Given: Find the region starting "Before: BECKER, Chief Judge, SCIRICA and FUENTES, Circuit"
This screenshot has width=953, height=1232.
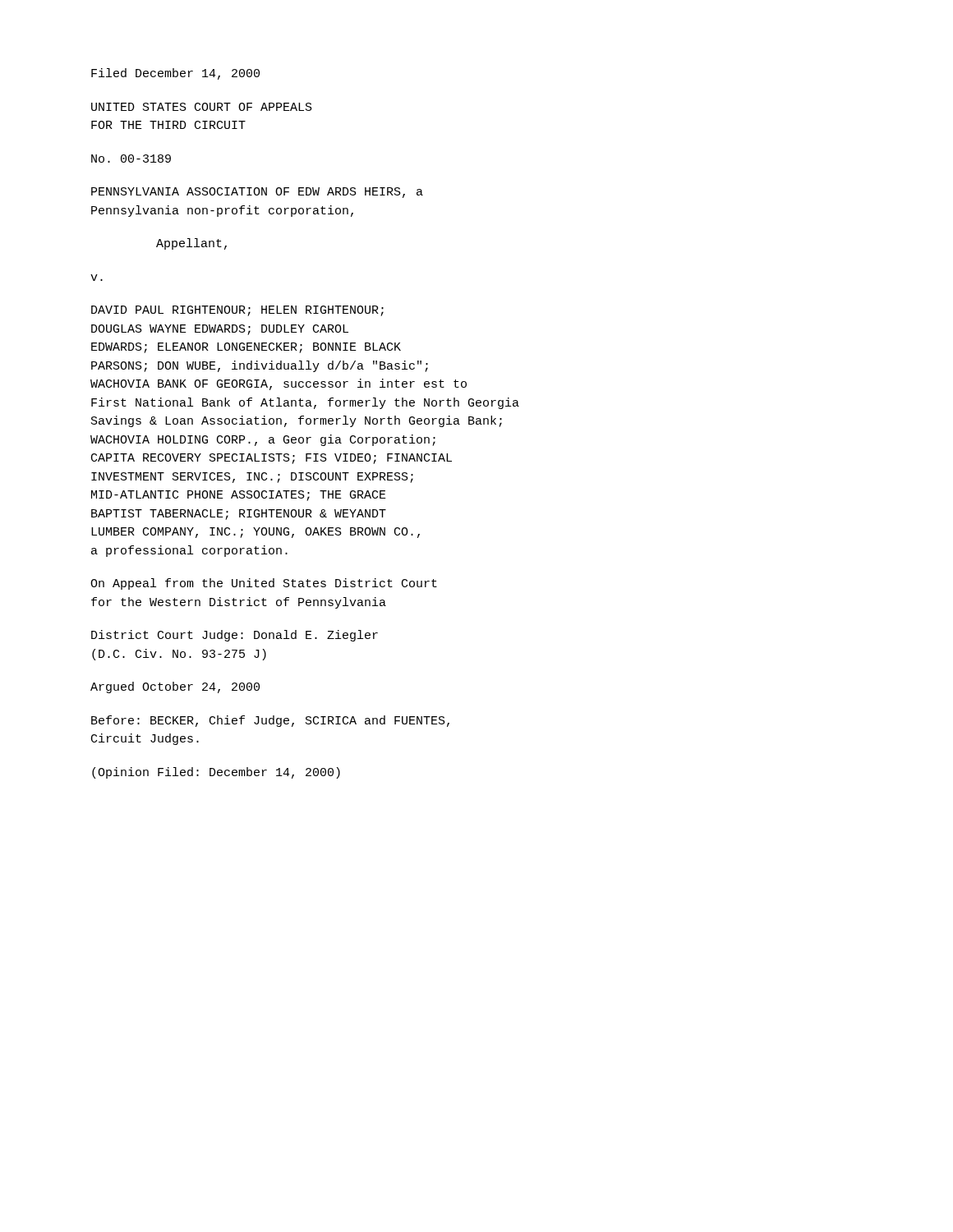Looking at the screenshot, I should point(272,730).
